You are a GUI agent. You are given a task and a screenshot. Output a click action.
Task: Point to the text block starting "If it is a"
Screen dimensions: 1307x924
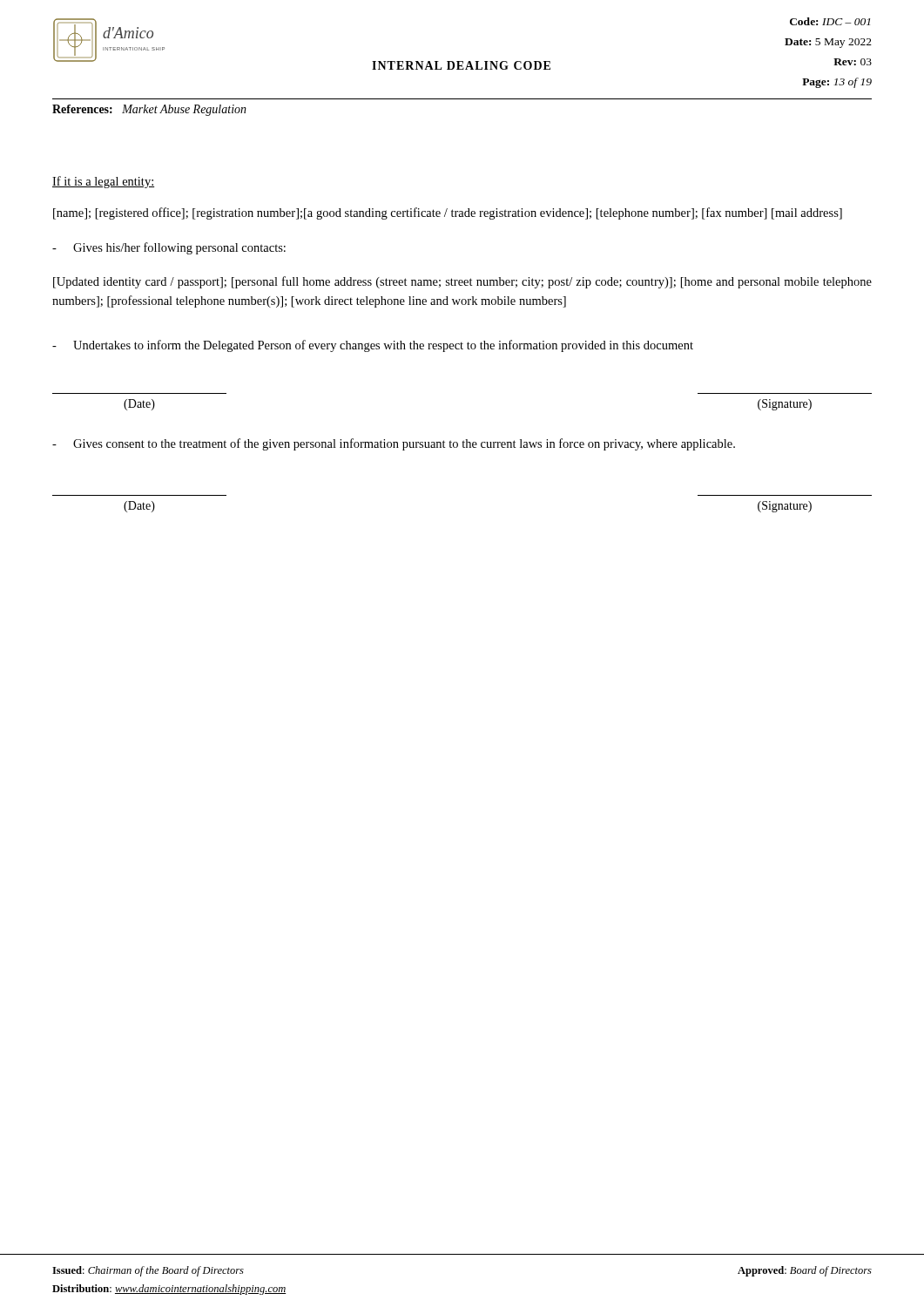point(103,181)
